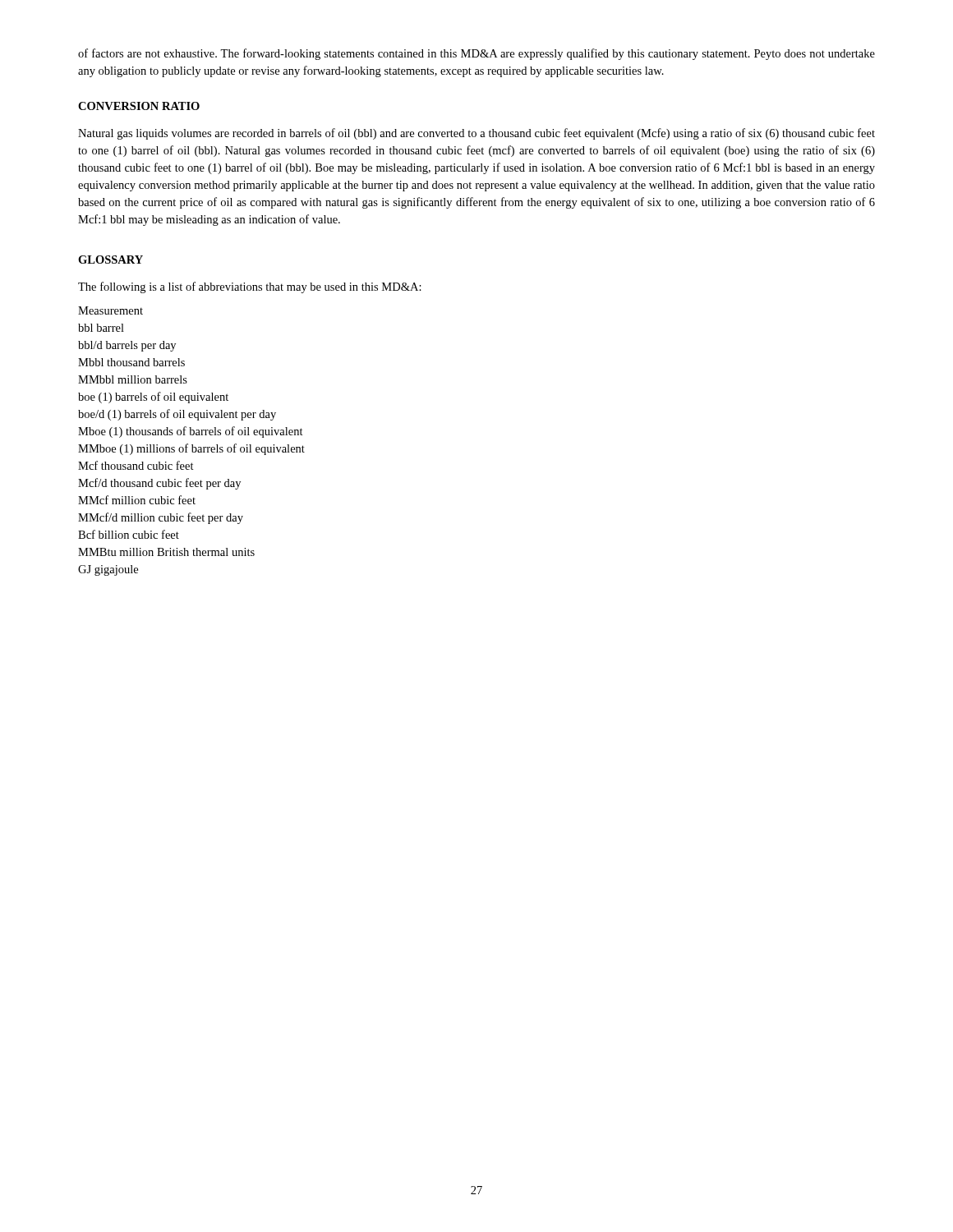The height and width of the screenshot is (1232, 953).
Task: Select the list item that says "boe/d (1) barrels"
Action: 177,414
